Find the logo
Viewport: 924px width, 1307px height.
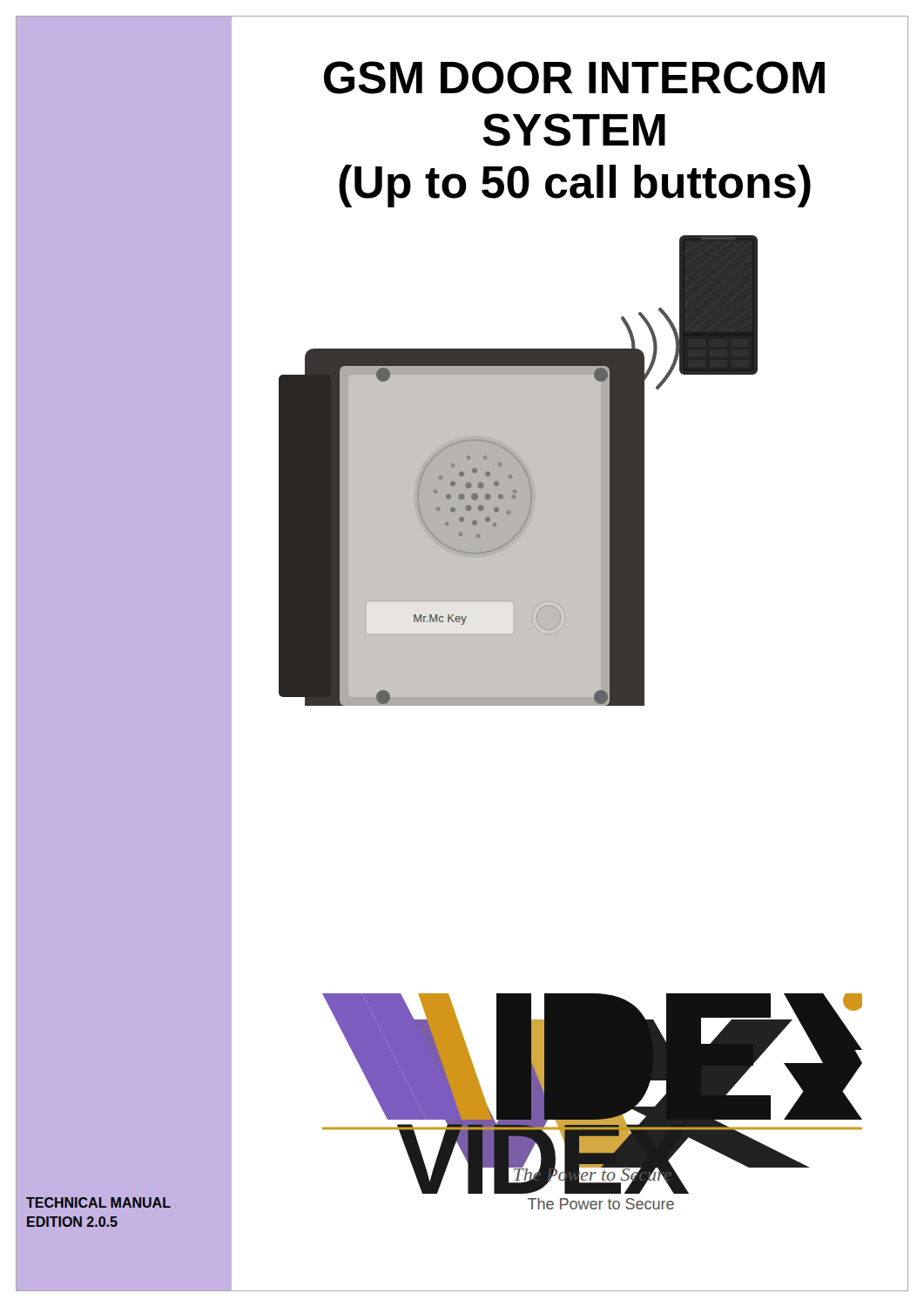592,1108
